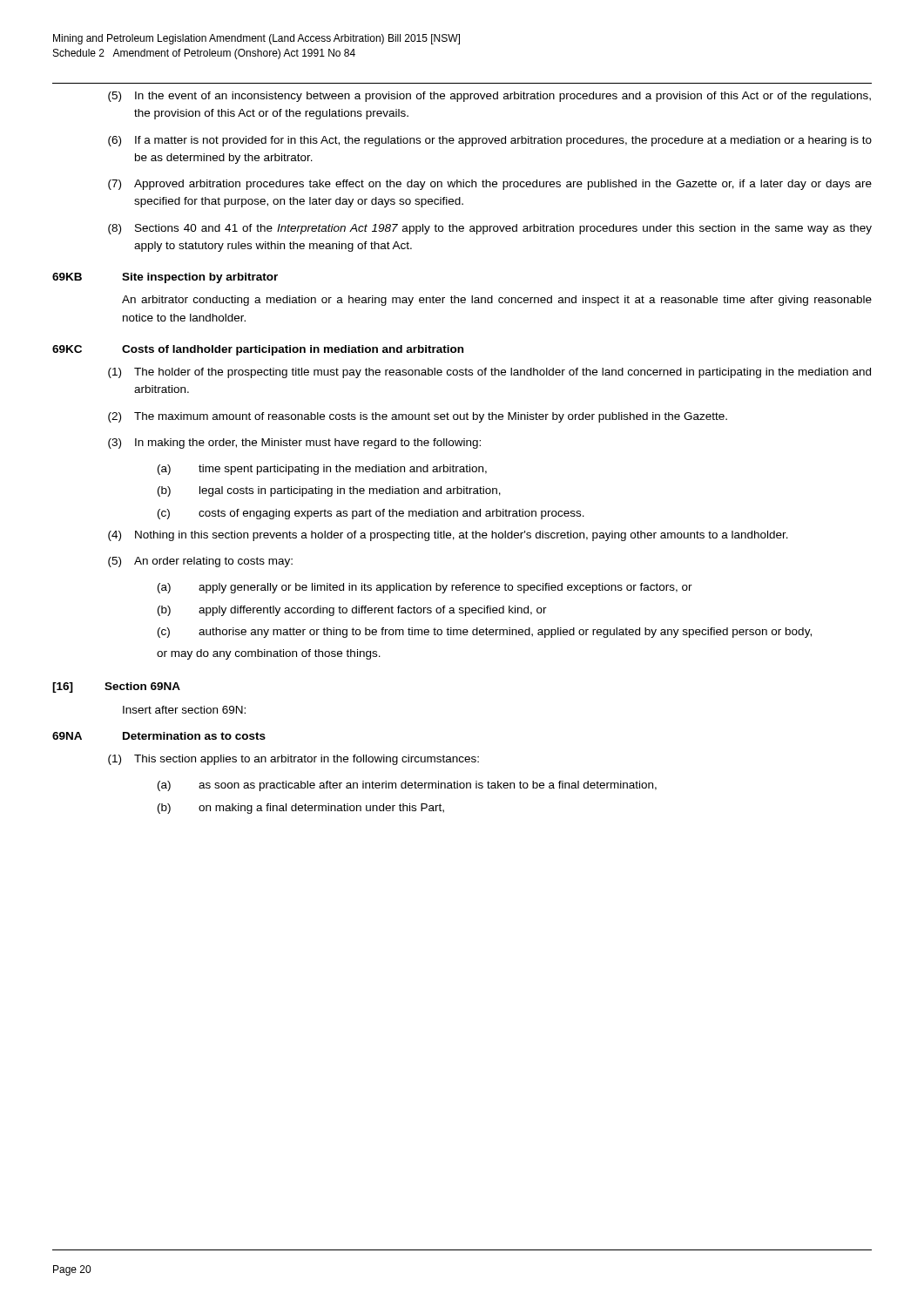Image resolution: width=924 pixels, height=1307 pixels.
Task: Select the list item with the text "(6) If a matter is"
Action: point(462,149)
